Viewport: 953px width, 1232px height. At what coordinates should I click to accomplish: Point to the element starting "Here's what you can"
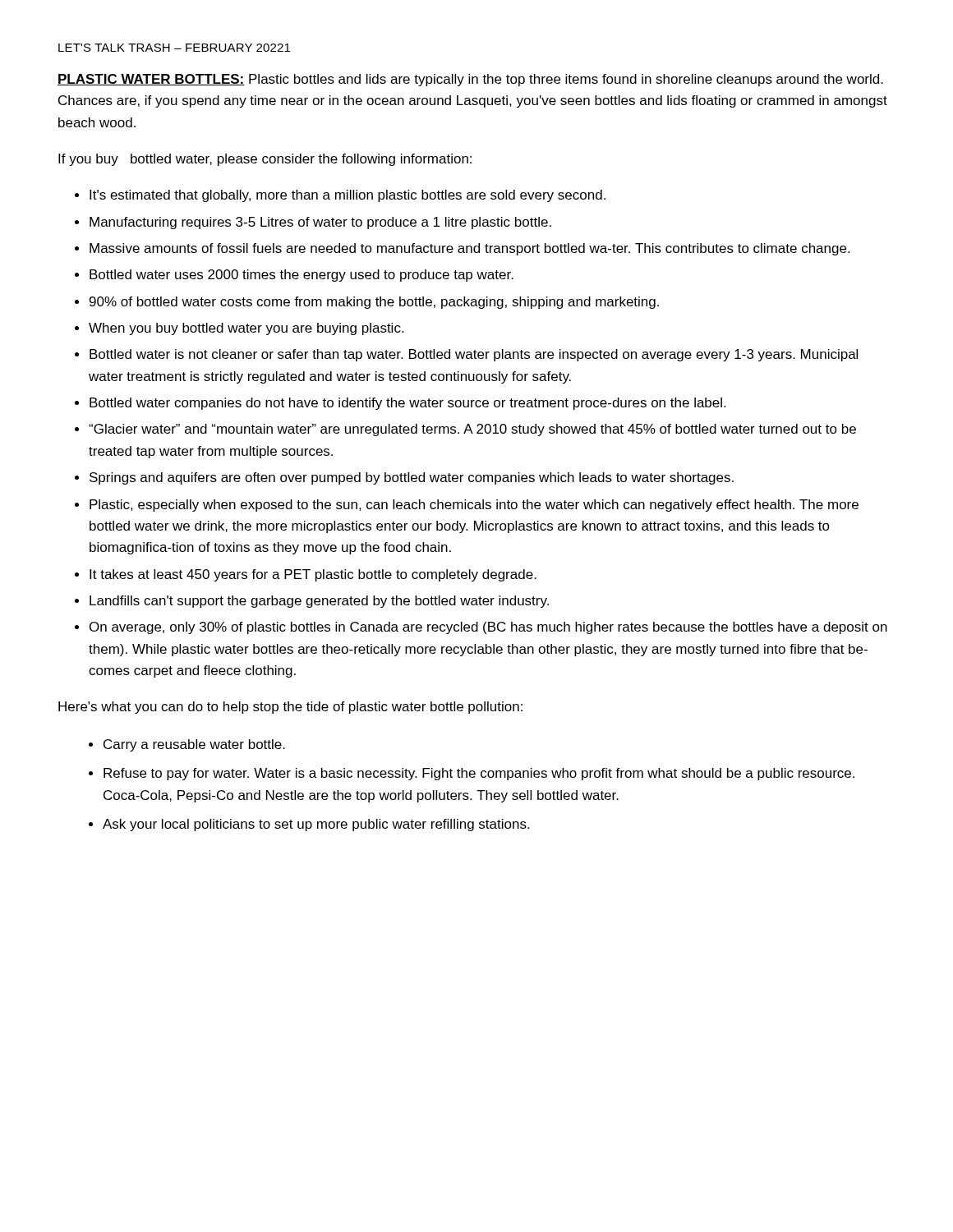(291, 707)
